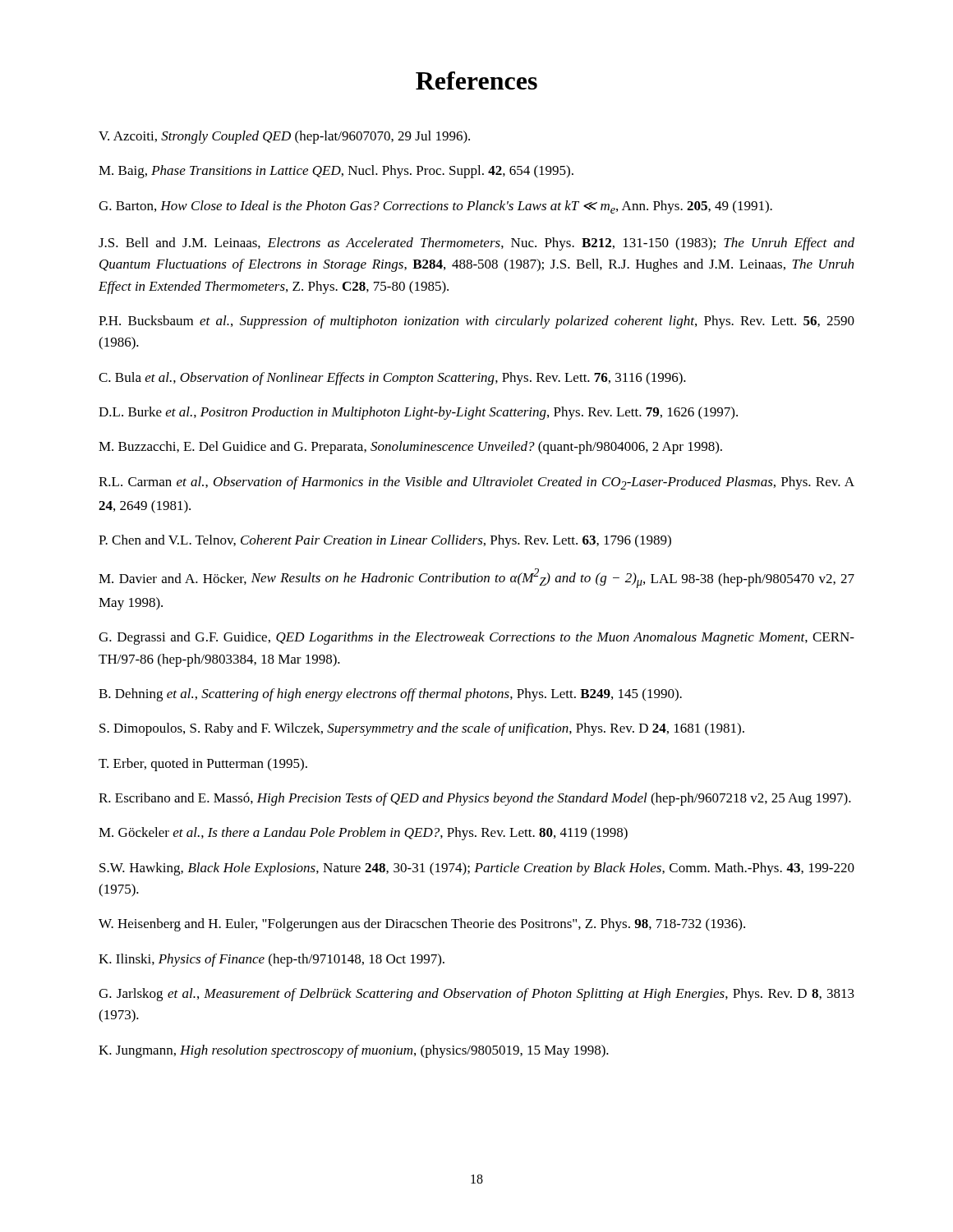Image resolution: width=953 pixels, height=1232 pixels.
Task: Click the passage that begins "J.S. Bell and J.M. Leinaas, Electrons as Accelerated"
Action: [476, 264]
